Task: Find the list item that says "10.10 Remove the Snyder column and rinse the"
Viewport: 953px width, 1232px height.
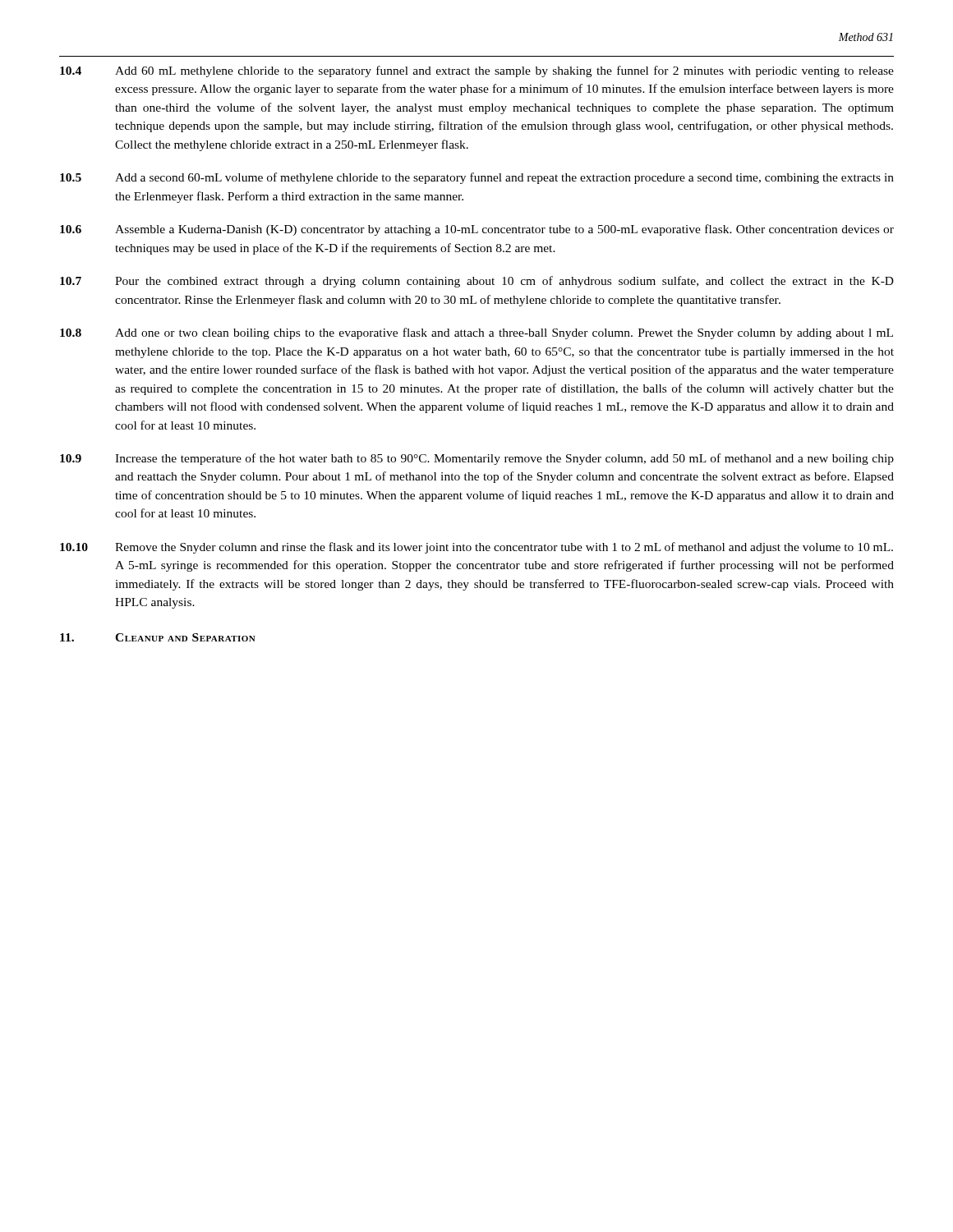Action: (476, 575)
